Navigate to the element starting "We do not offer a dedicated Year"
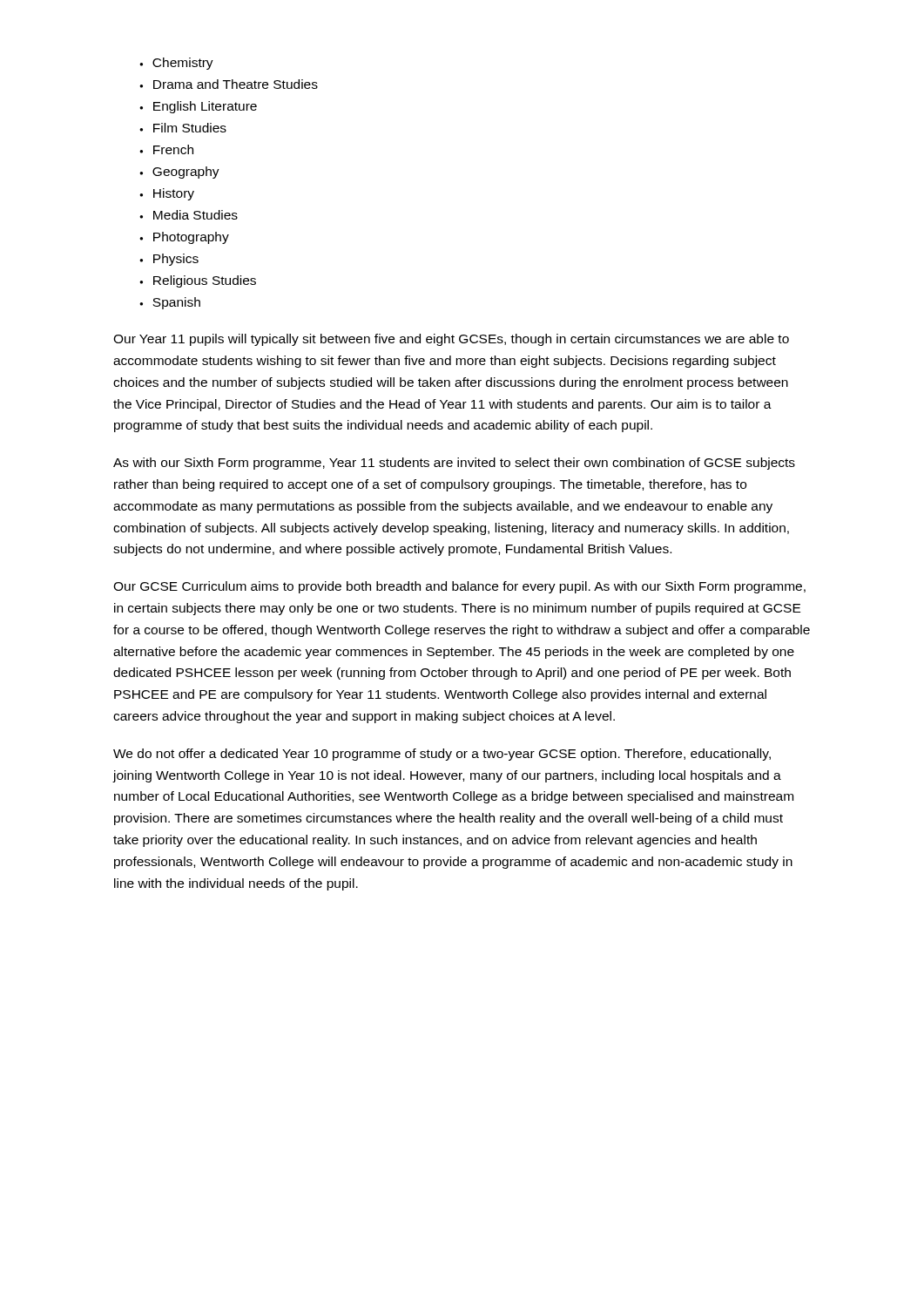The width and height of the screenshot is (924, 1307). (462, 819)
